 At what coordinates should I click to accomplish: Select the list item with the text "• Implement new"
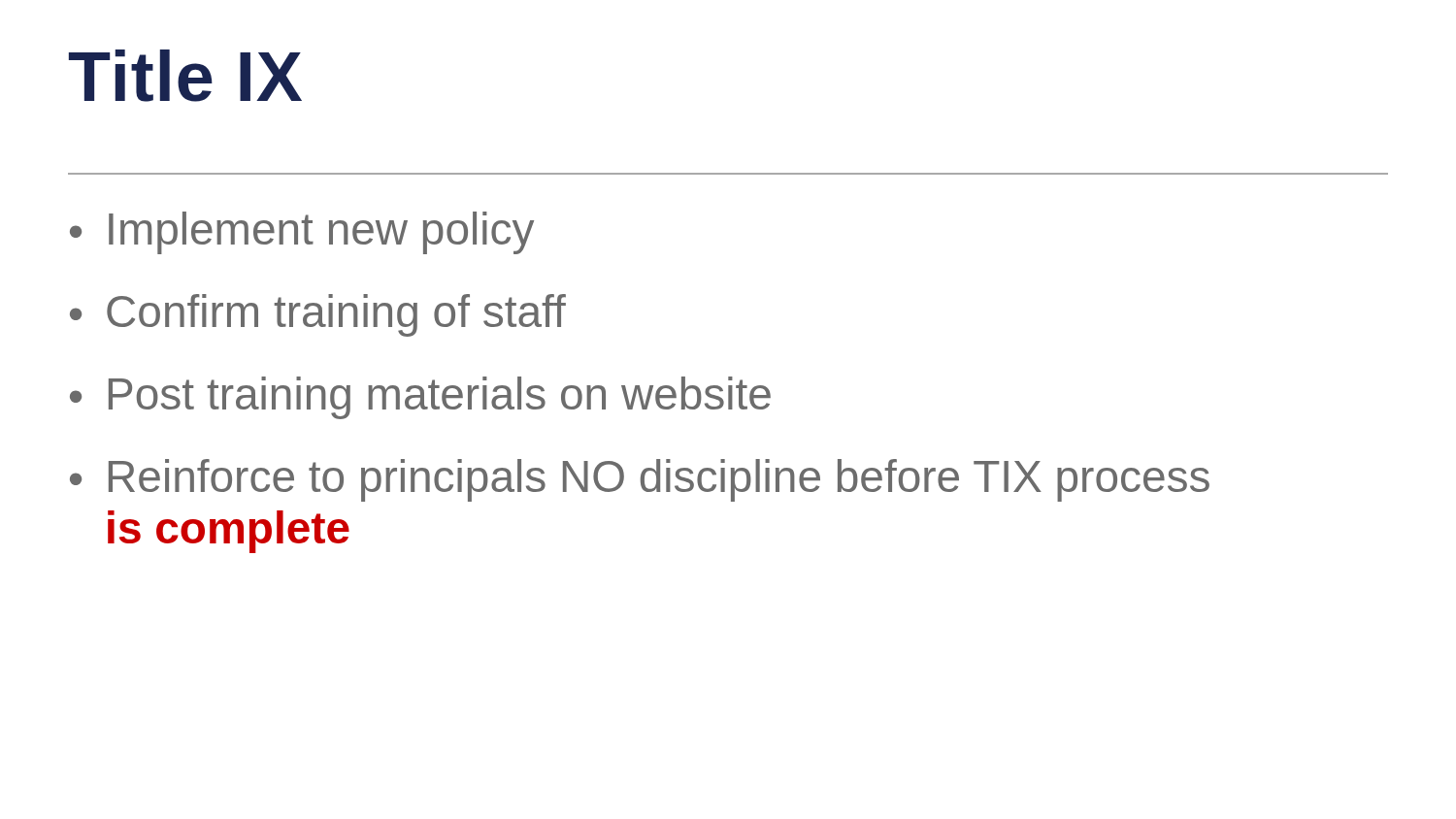pos(301,230)
